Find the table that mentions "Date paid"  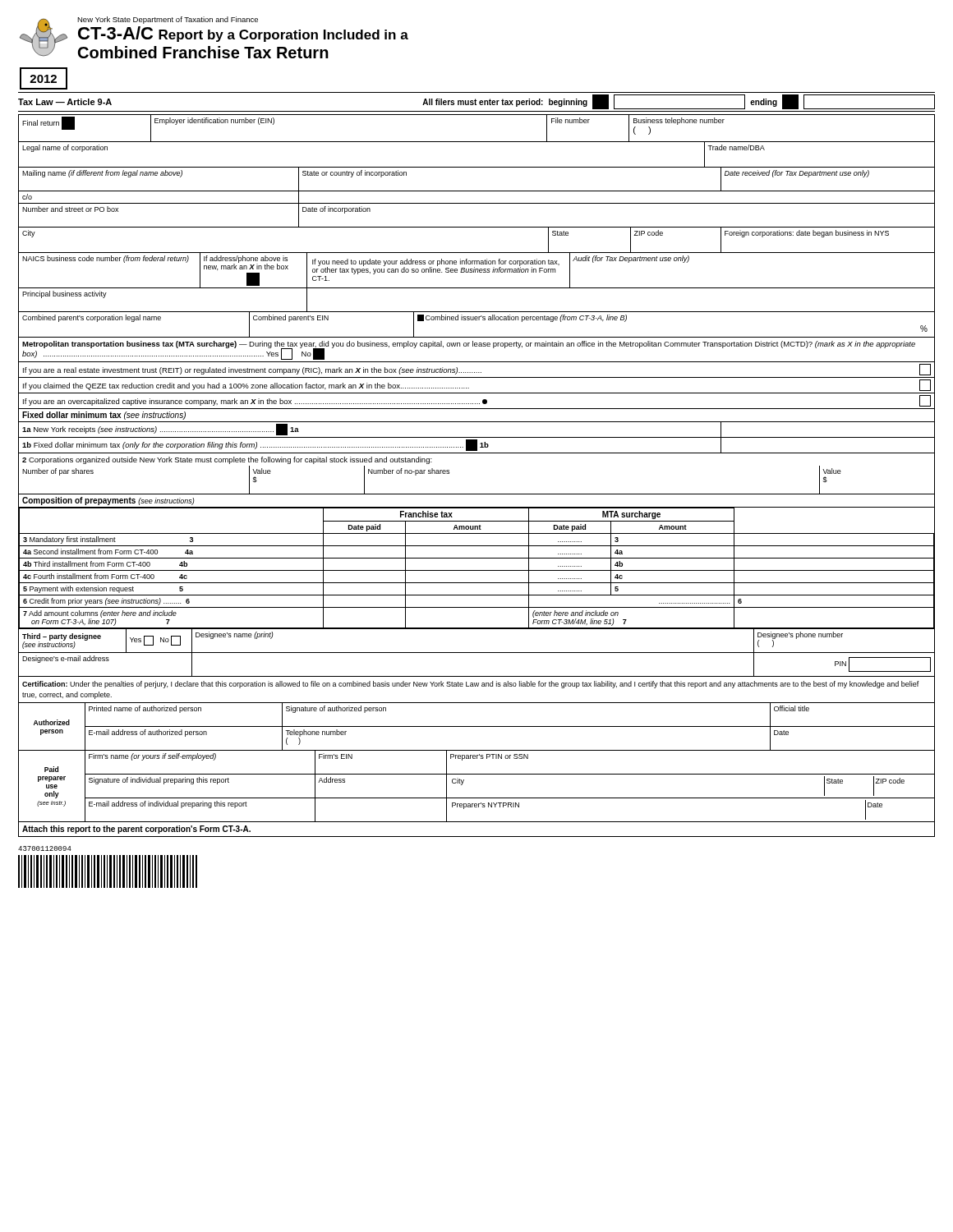click(x=476, y=568)
